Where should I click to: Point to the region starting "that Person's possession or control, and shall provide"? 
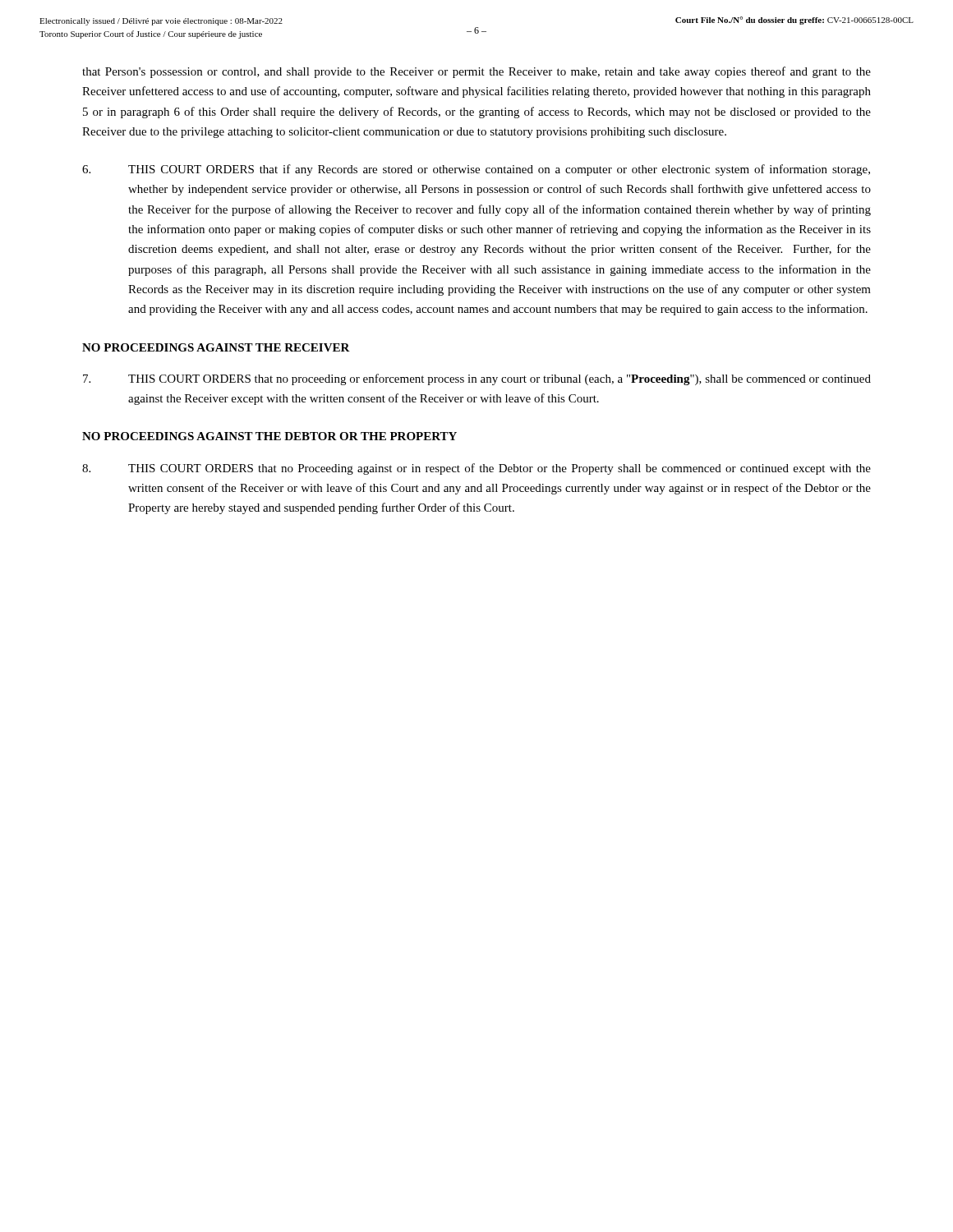476,101
